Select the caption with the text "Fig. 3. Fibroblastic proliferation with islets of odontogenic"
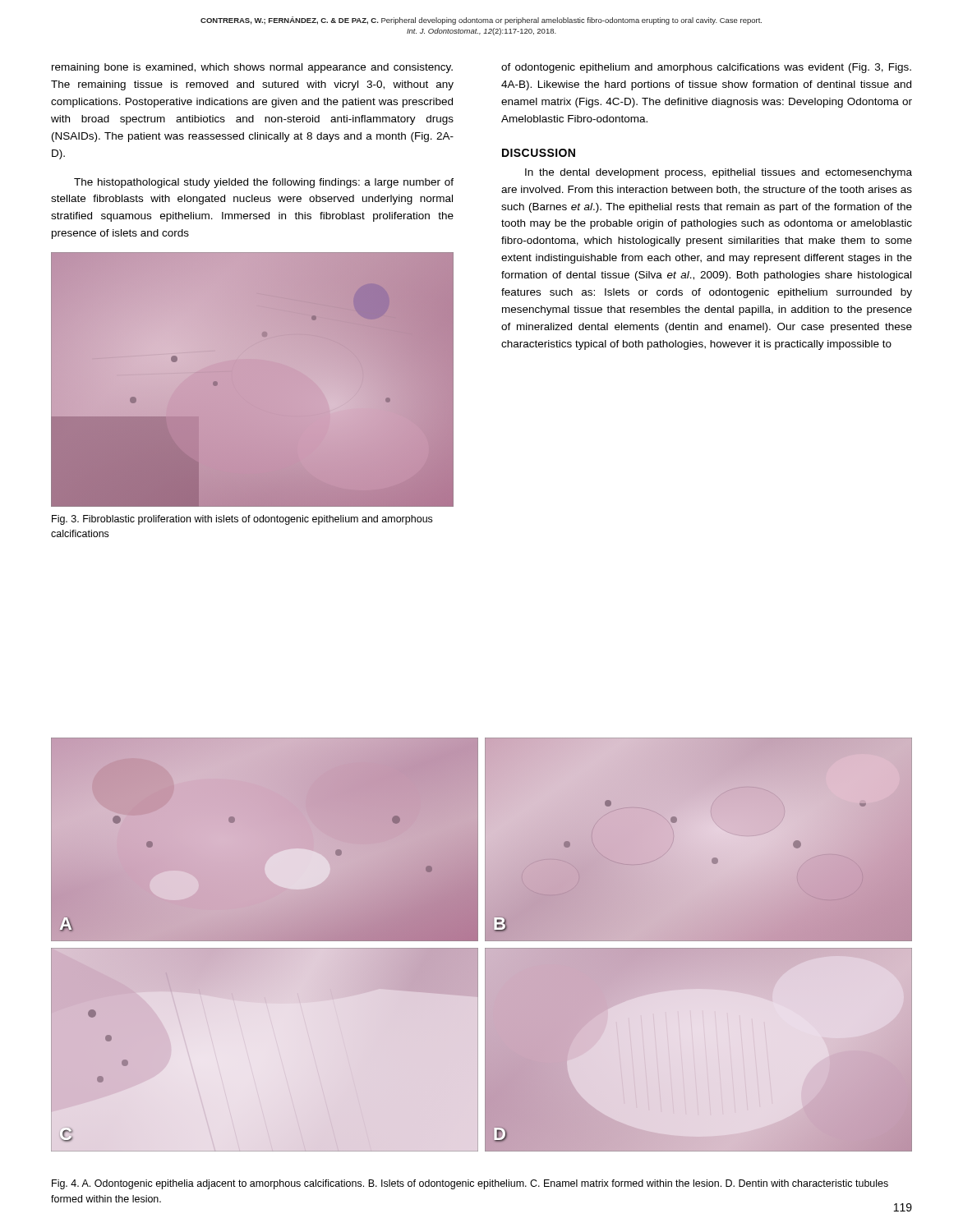Image resolution: width=963 pixels, height=1232 pixels. [242, 527]
